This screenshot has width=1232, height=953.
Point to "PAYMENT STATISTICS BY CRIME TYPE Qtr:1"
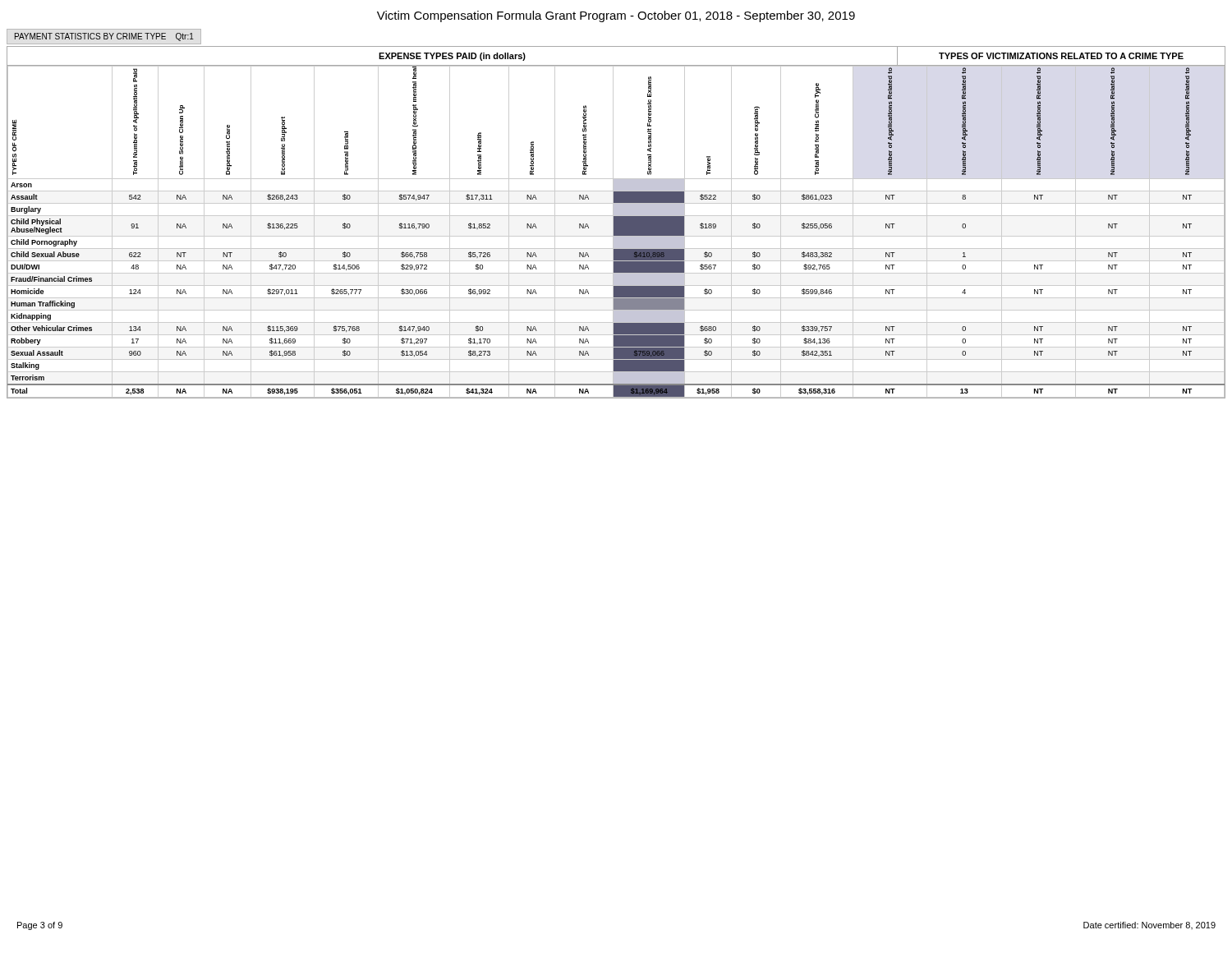click(104, 37)
